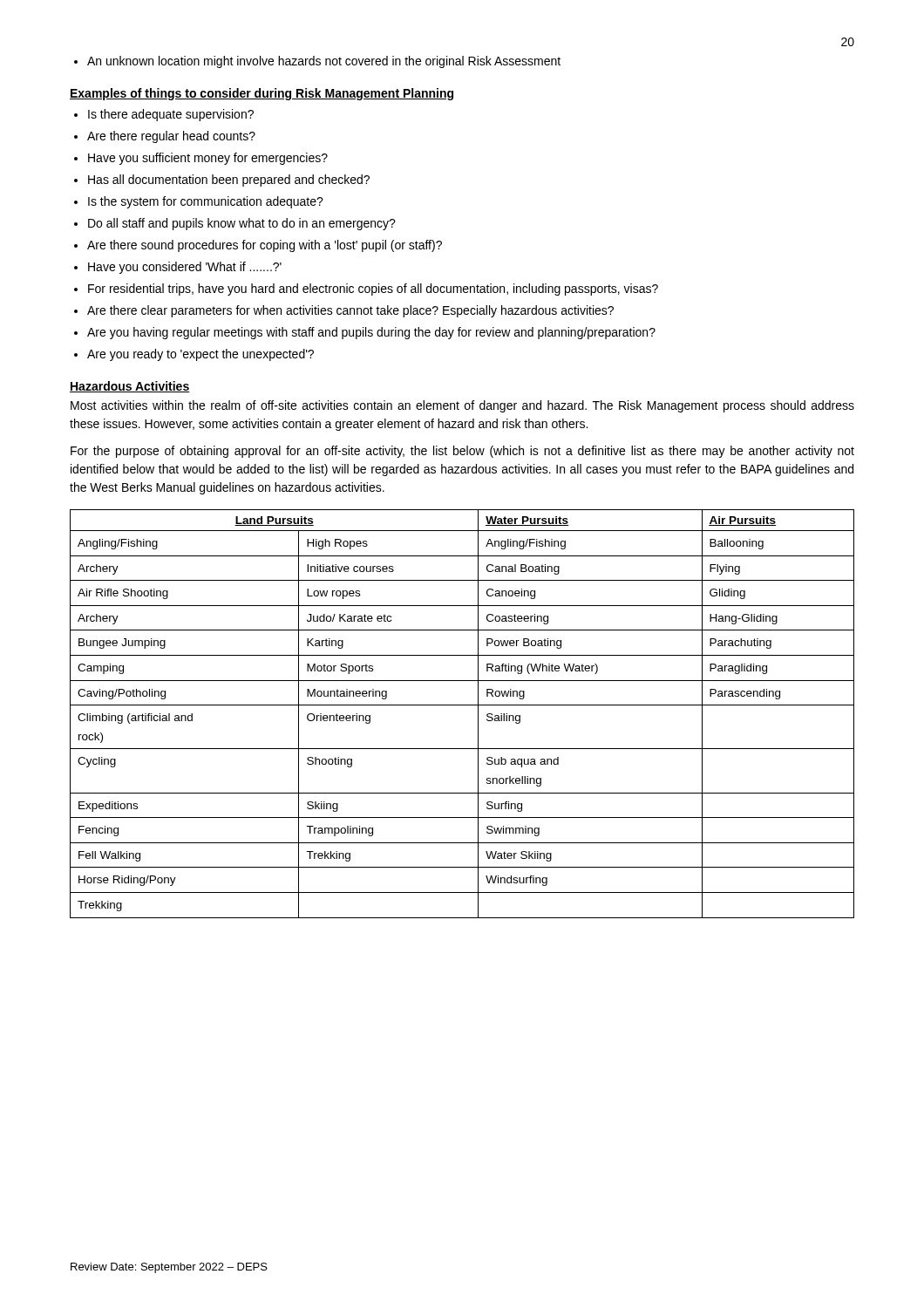Where does it say "Is there adequate supervision?"?
This screenshot has height=1308, width=924.
pyautogui.click(x=171, y=114)
